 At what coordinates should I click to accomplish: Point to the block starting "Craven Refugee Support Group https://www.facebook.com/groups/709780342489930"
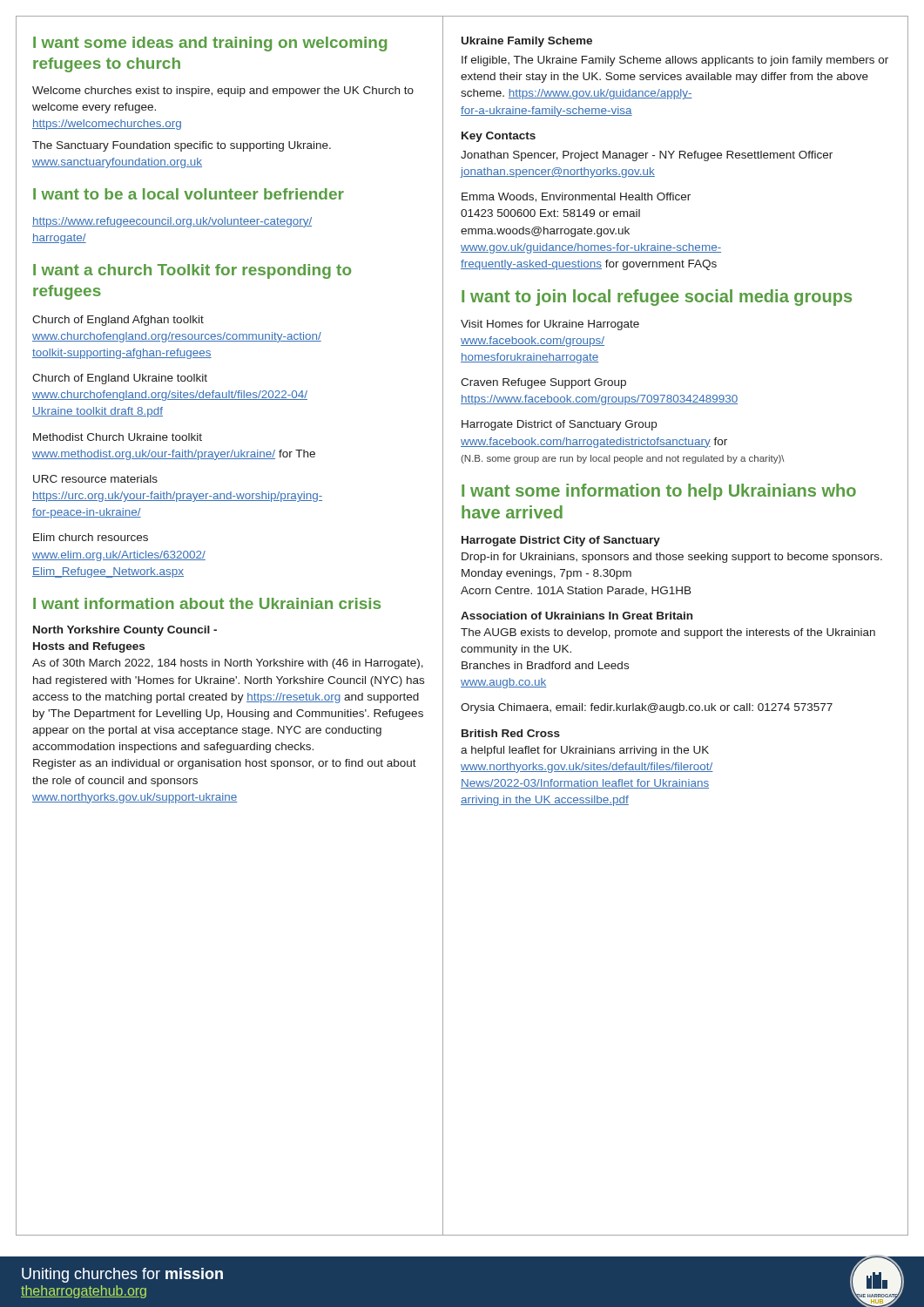[x=677, y=391]
